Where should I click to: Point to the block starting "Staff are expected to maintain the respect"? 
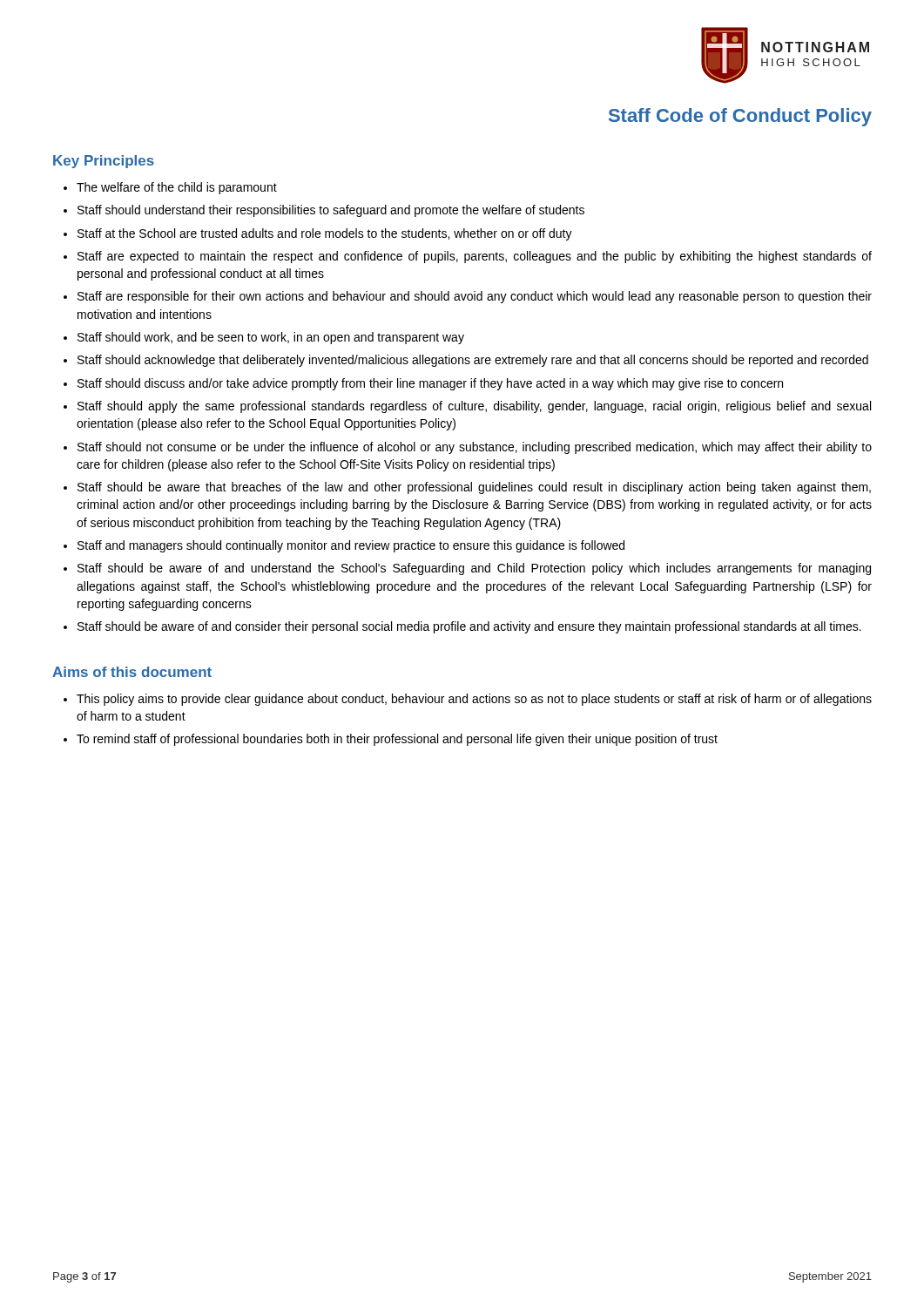click(x=474, y=265)
